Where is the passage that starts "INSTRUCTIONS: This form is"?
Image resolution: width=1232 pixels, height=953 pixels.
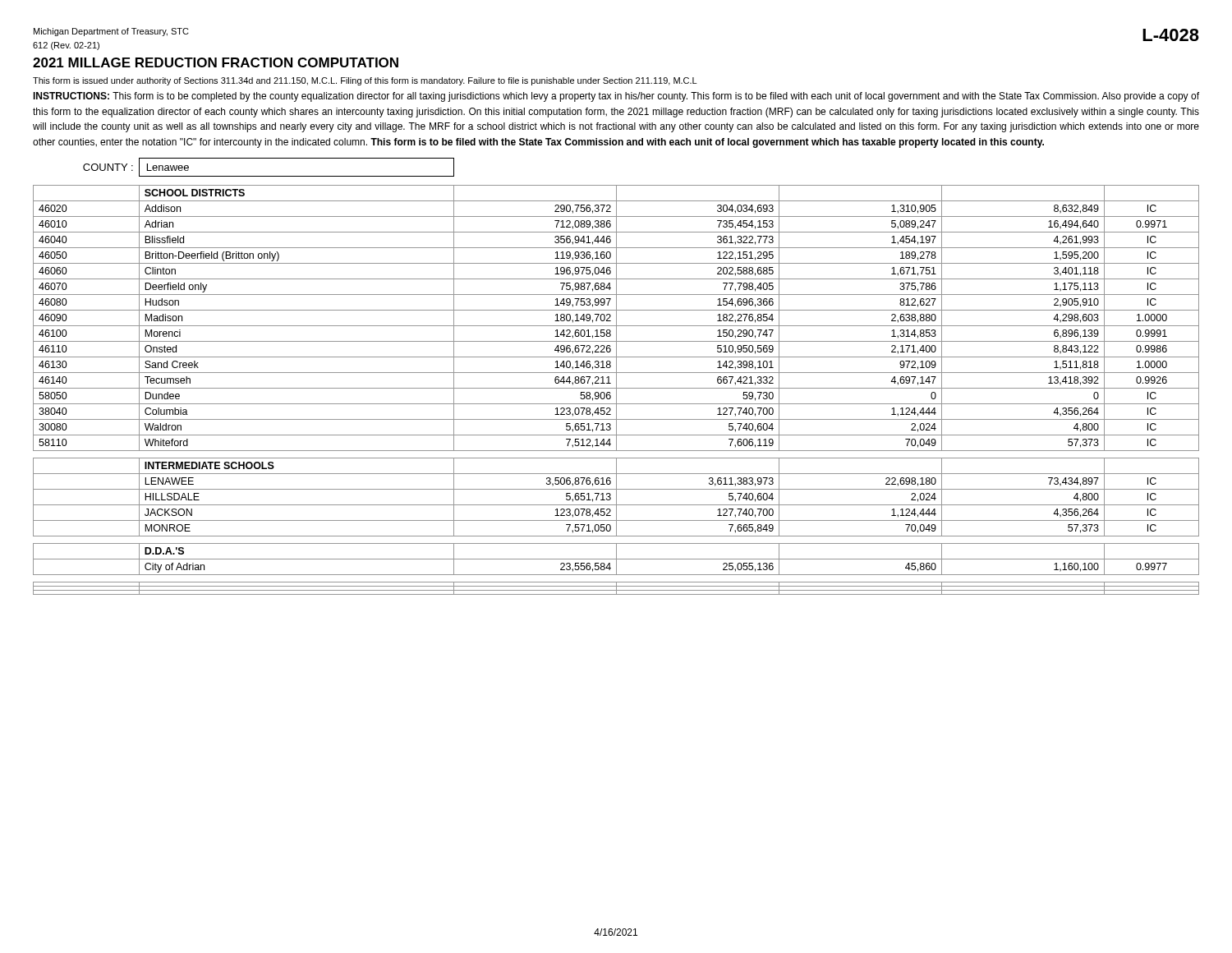pos(616,119)
